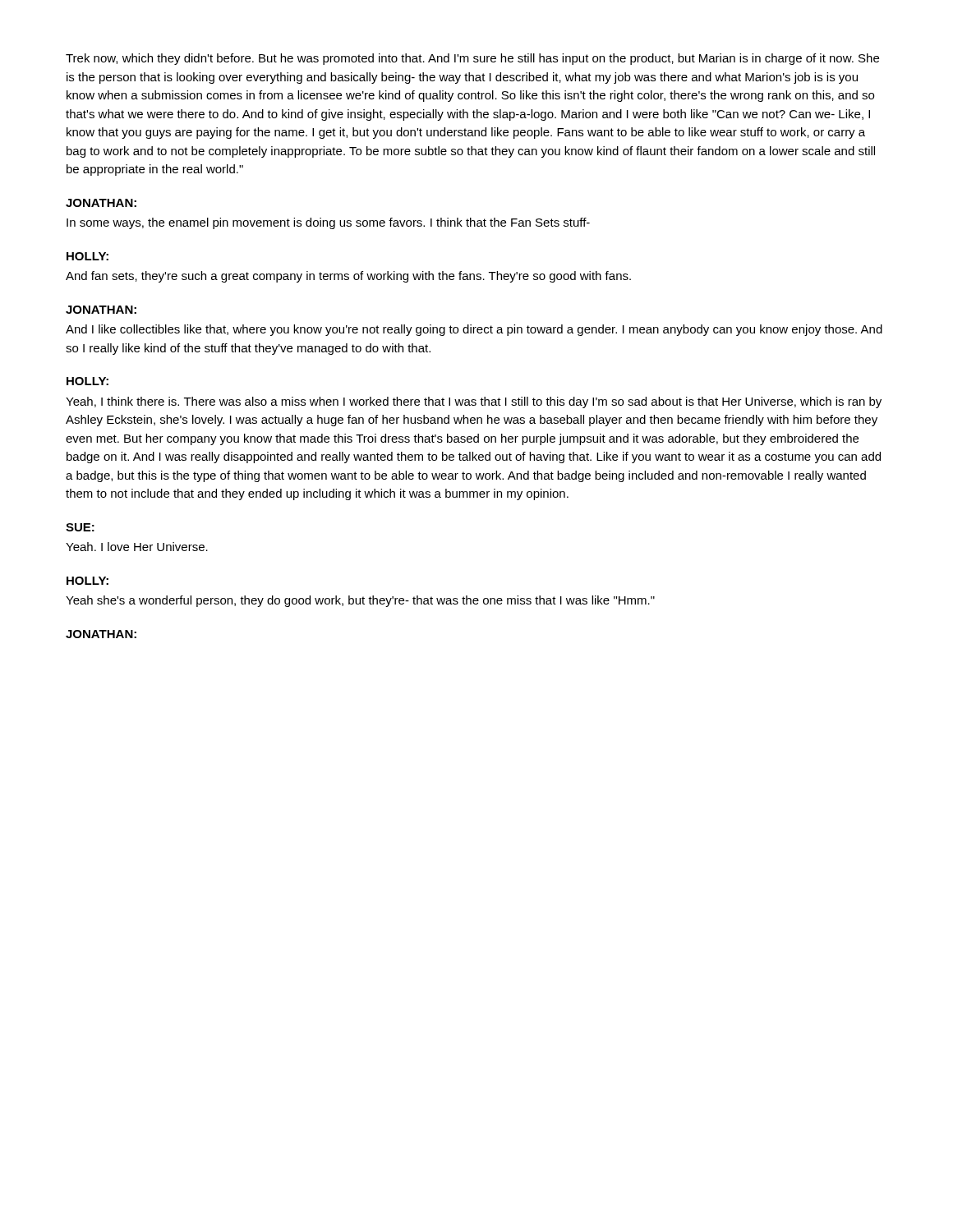Image resolution: width=953 pixels, height=1232 pixels.
Task: Locate the block of text that opens with "JONATHAN: And I like collectibles like that, where"
Action: (476, 329)
